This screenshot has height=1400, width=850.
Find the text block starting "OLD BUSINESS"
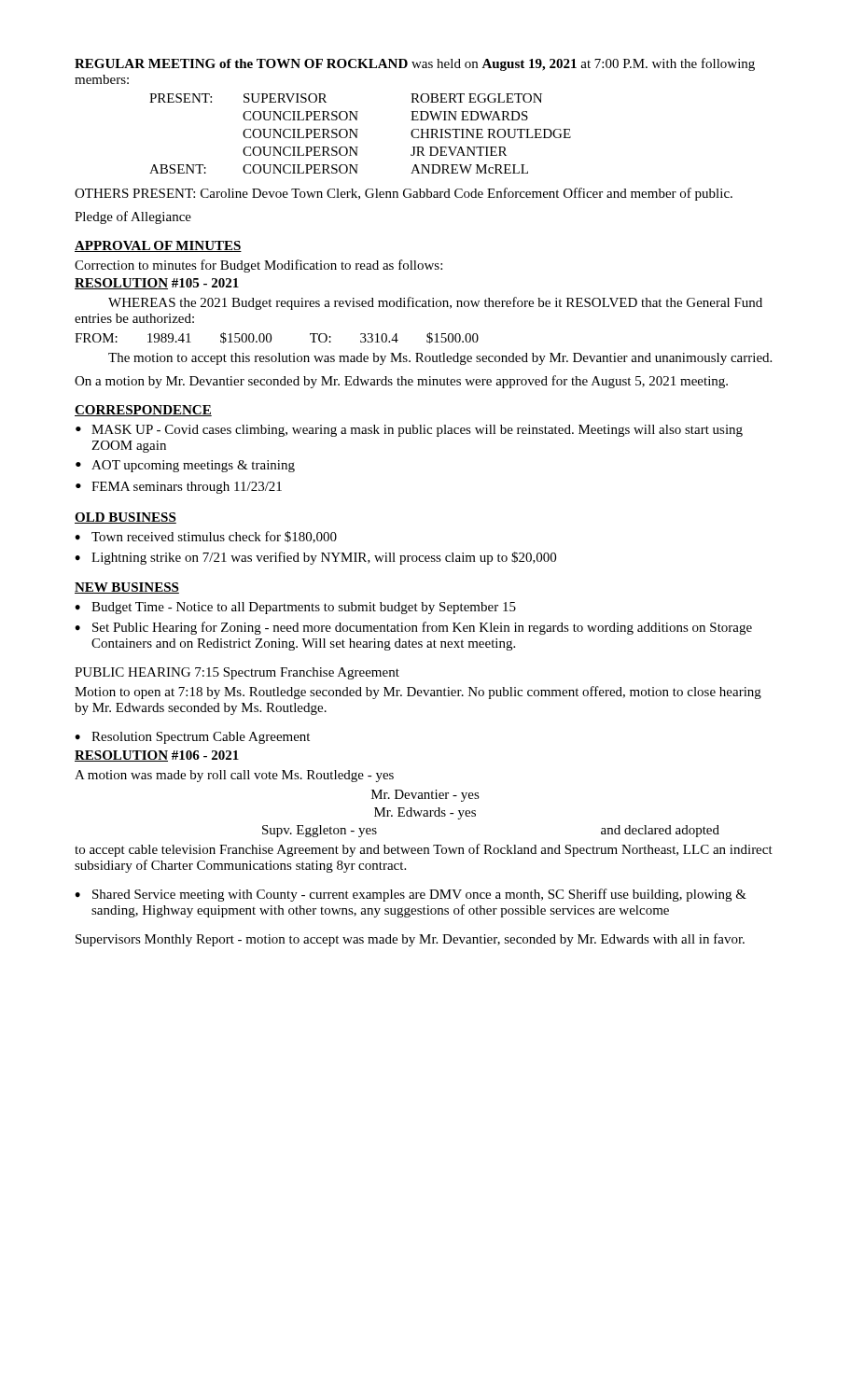coord(125,517)
